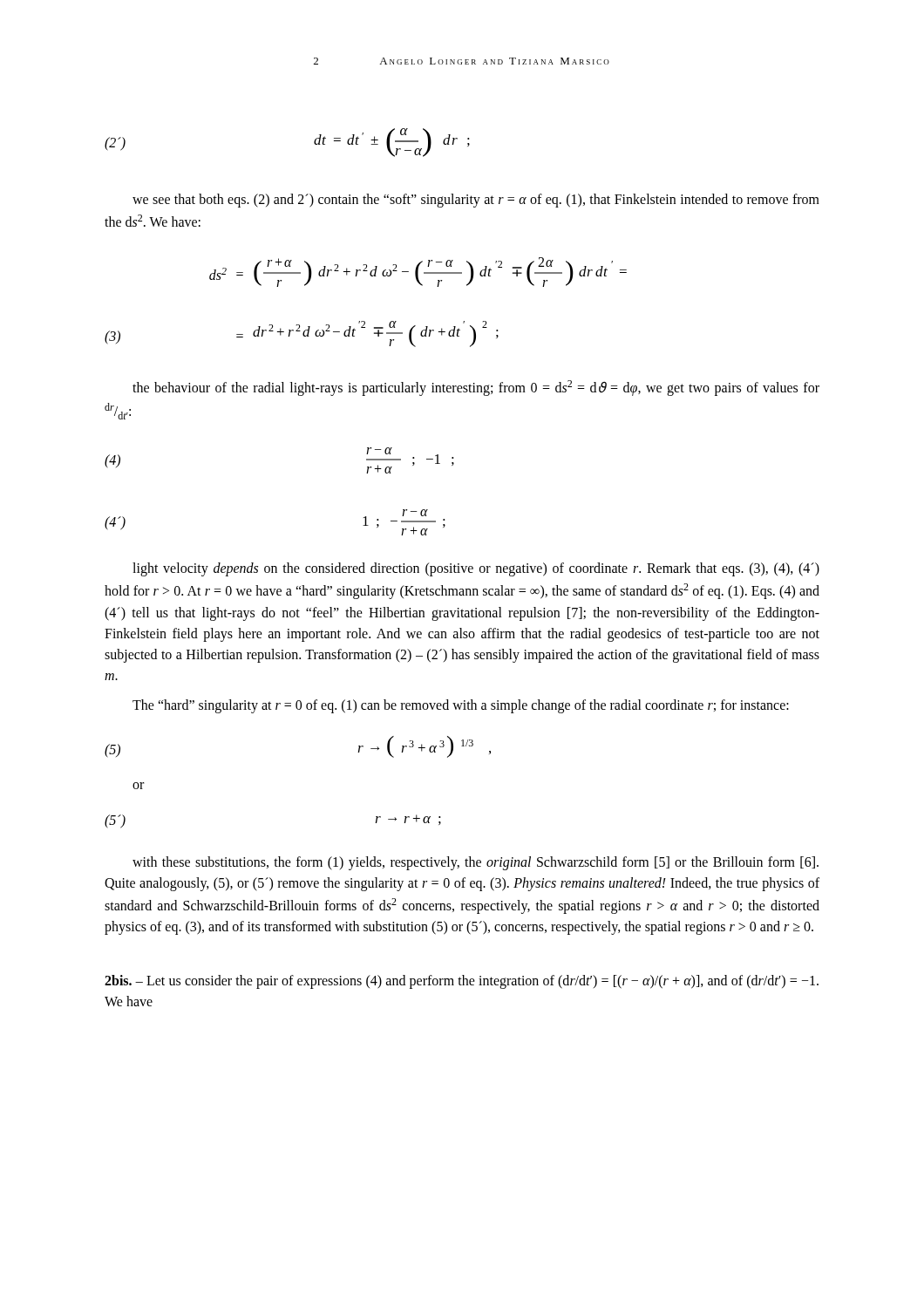Find the formula on this page that starts "(4´) 1 ; − r − α"

tap(110, 523)
